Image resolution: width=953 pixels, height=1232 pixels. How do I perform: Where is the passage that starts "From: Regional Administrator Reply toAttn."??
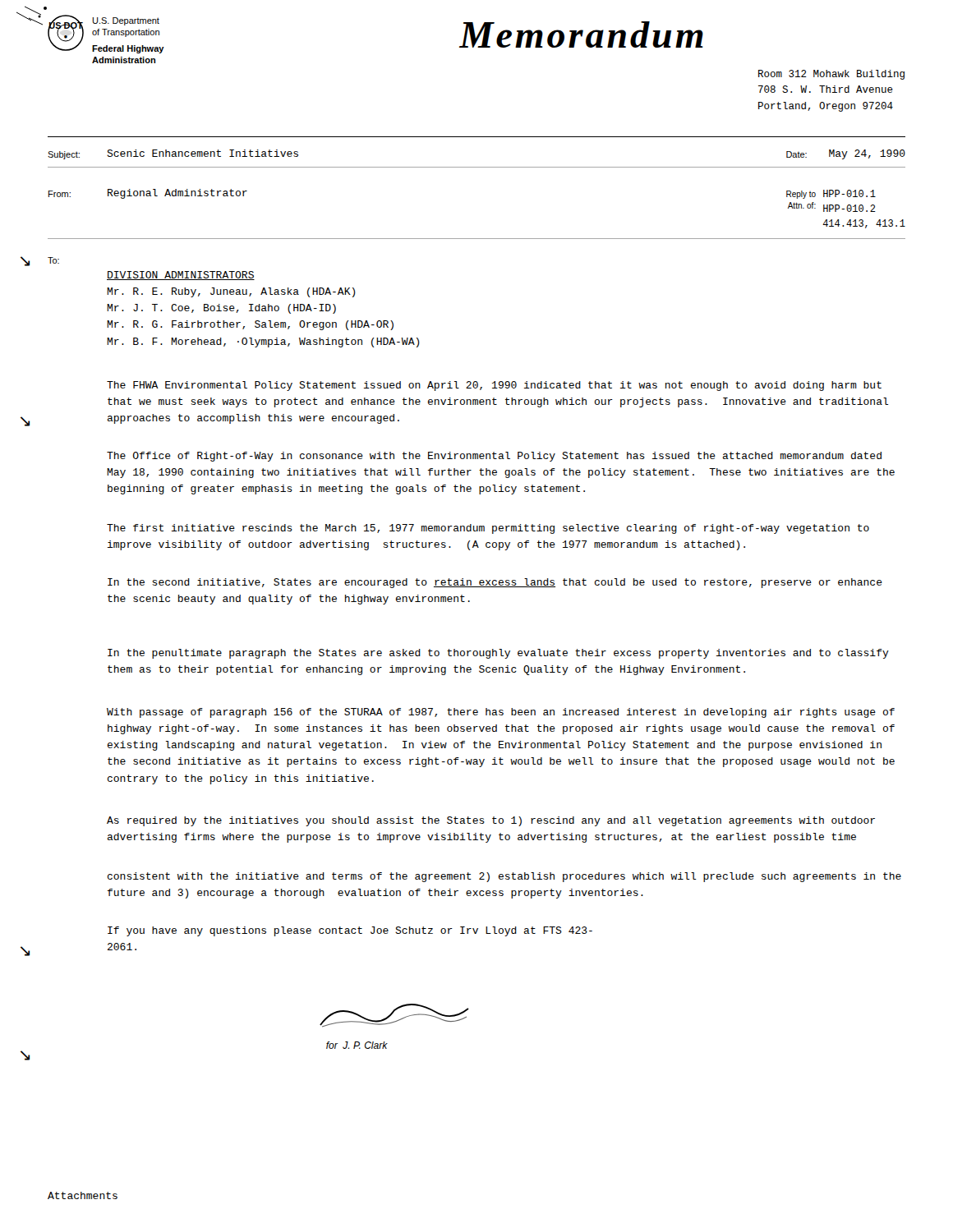point(58,193)
